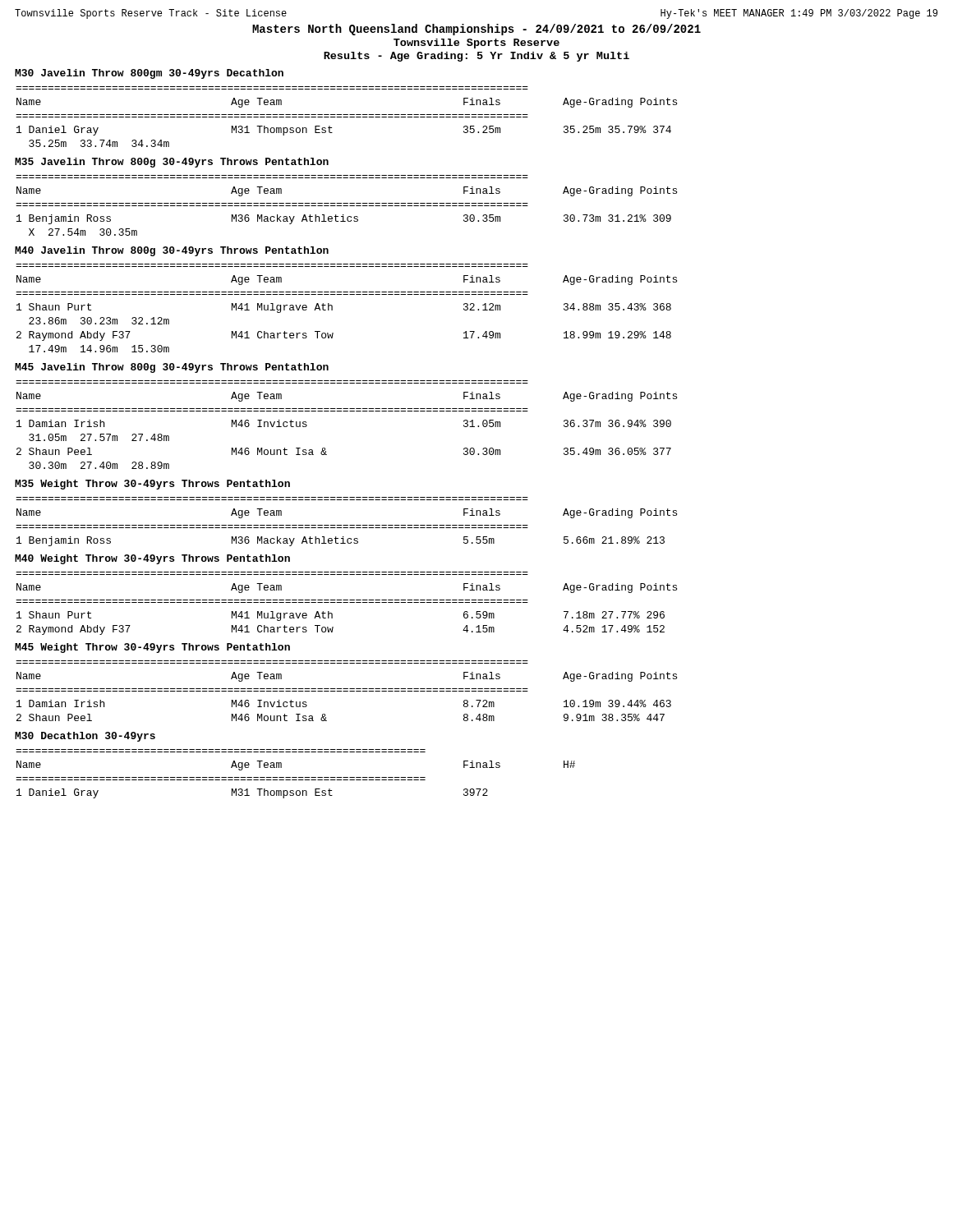Point to the section header beginning "M35 Weight Throw 30-49yrs Throws"

(152, 485)
